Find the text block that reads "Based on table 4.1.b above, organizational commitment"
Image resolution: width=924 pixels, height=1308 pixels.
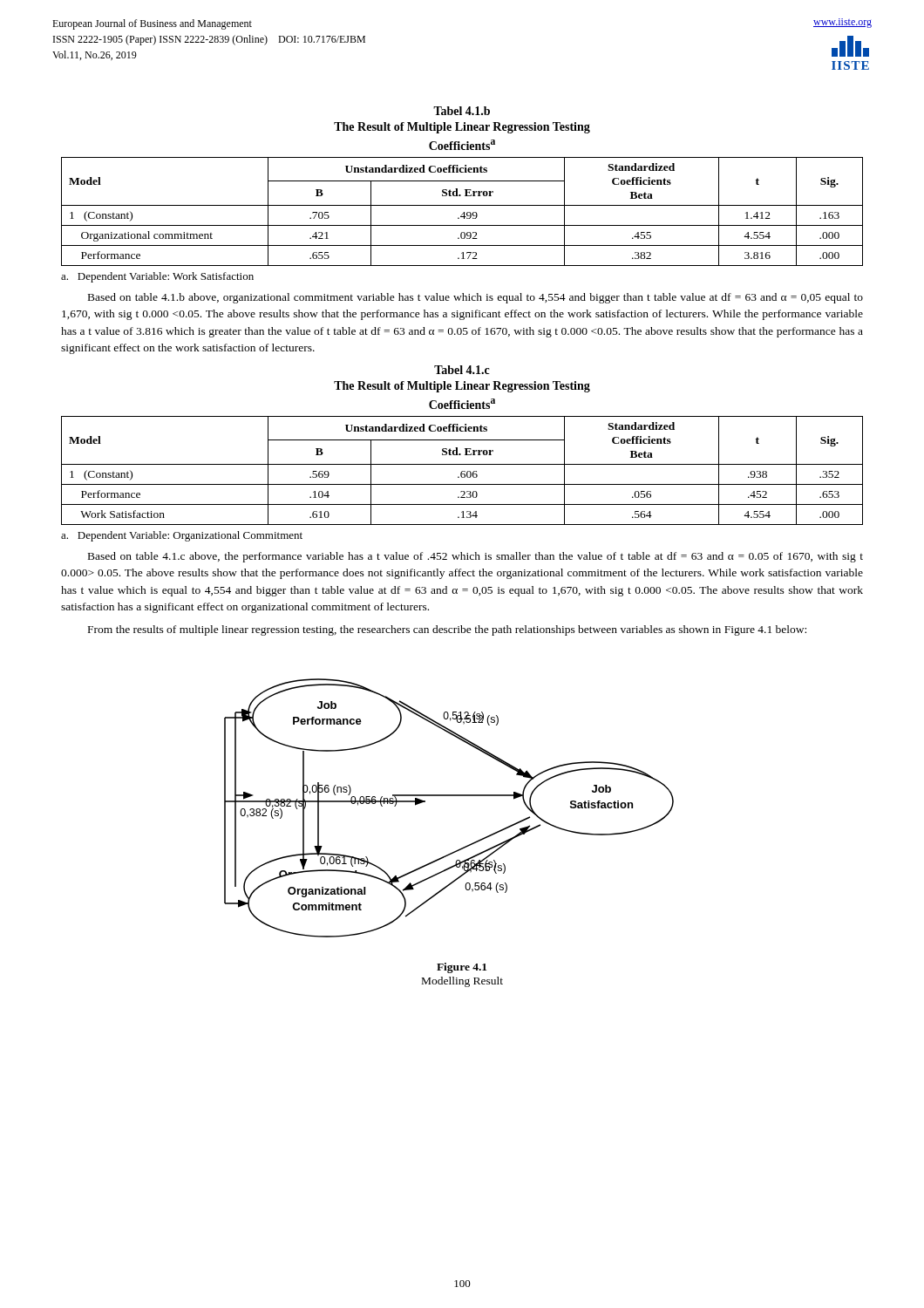[x=462, y=322]
